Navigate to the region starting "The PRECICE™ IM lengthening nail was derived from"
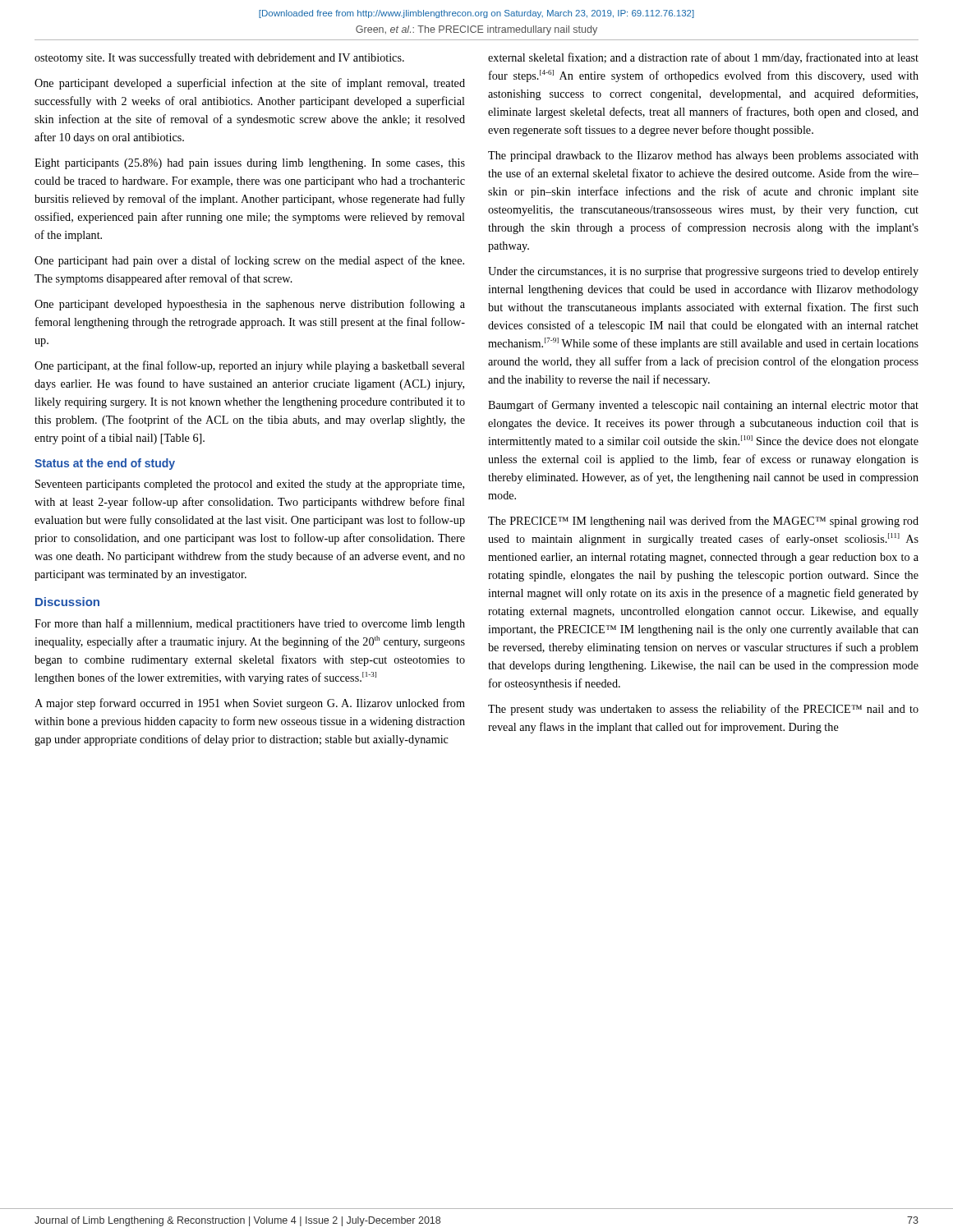 (703, 602)
